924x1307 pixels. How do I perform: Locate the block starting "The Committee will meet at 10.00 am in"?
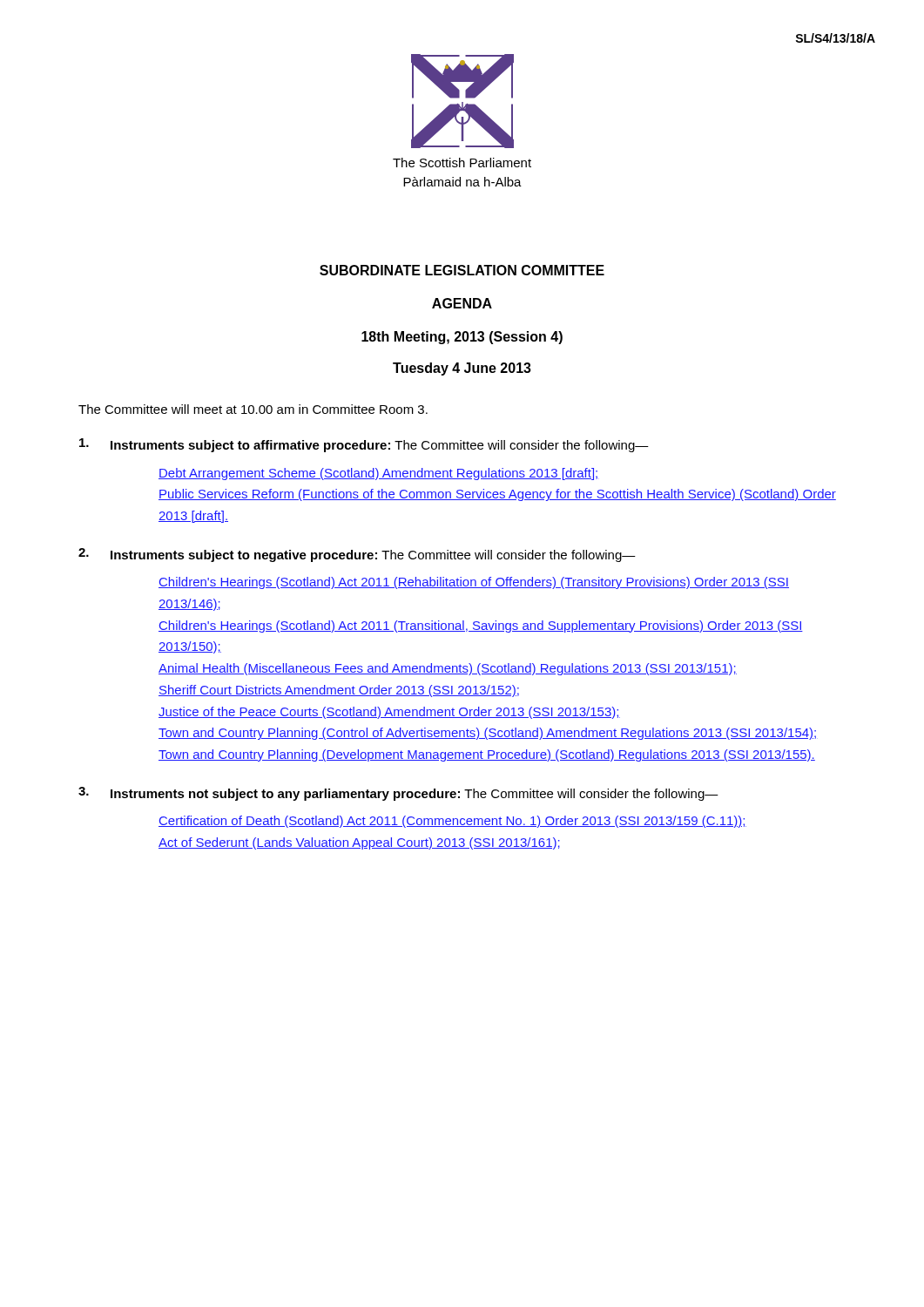coord(253,409)
